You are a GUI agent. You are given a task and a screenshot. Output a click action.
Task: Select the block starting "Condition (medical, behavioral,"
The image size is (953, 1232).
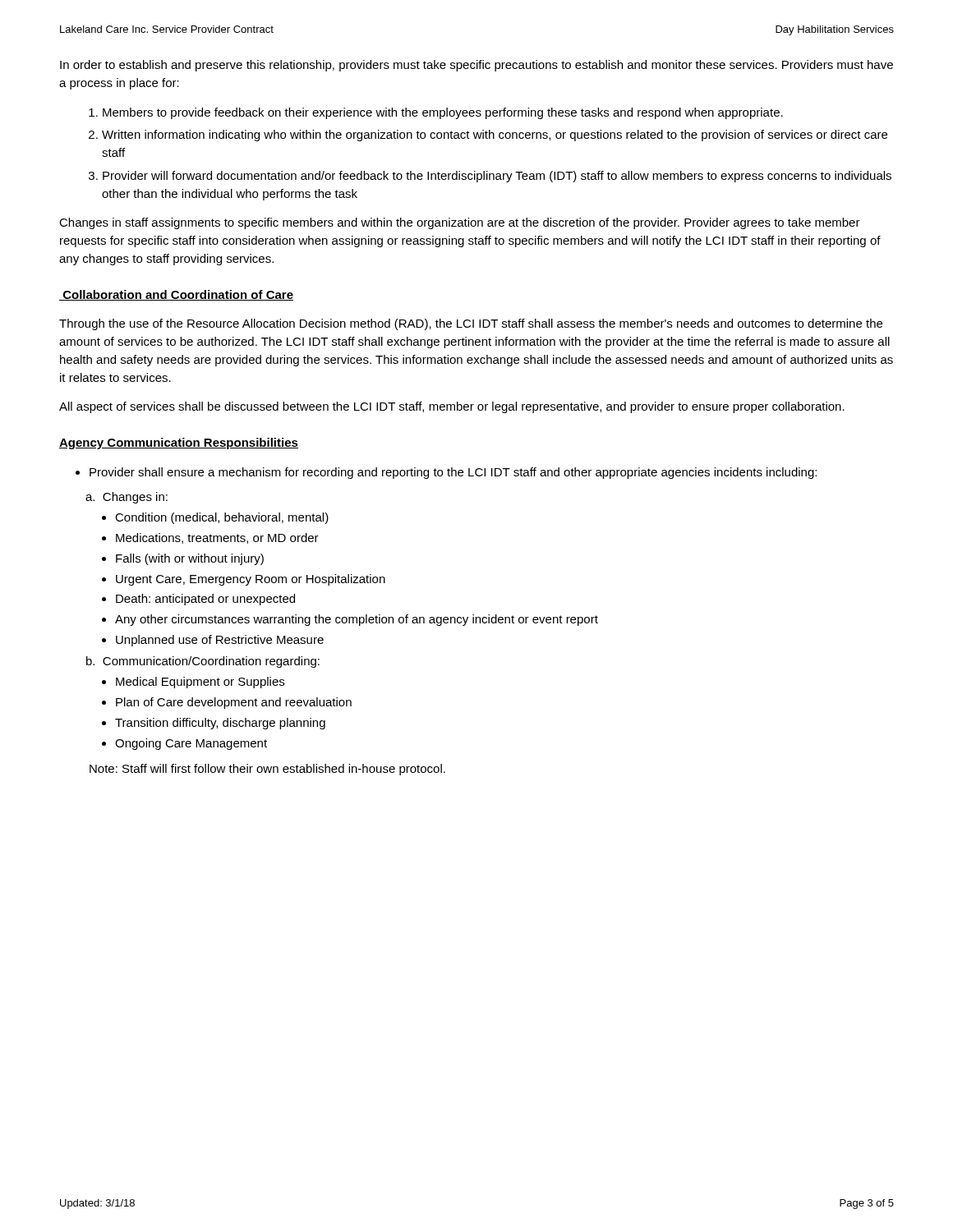coord(222,517)
